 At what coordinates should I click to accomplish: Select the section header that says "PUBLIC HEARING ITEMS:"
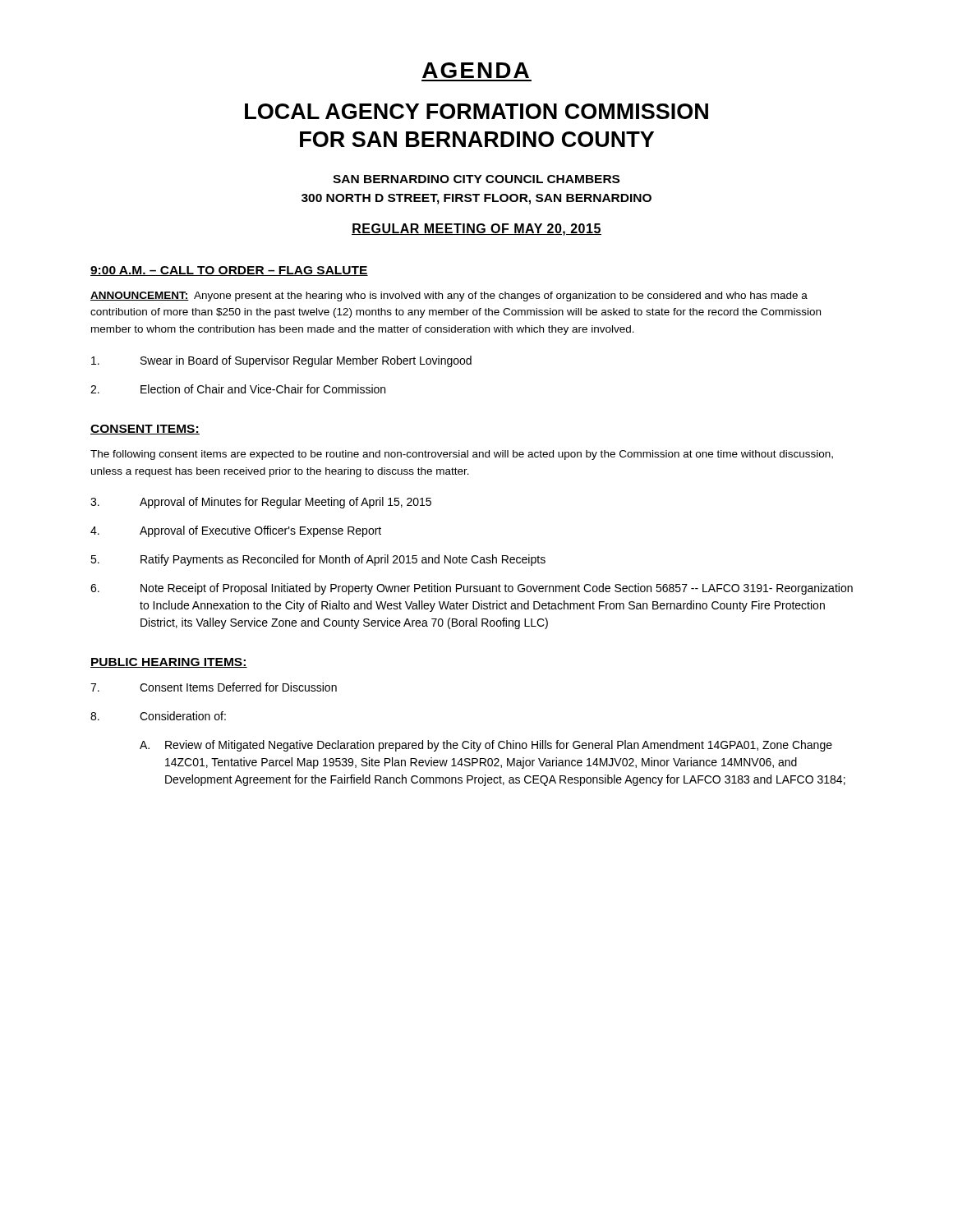coord(169,661)
